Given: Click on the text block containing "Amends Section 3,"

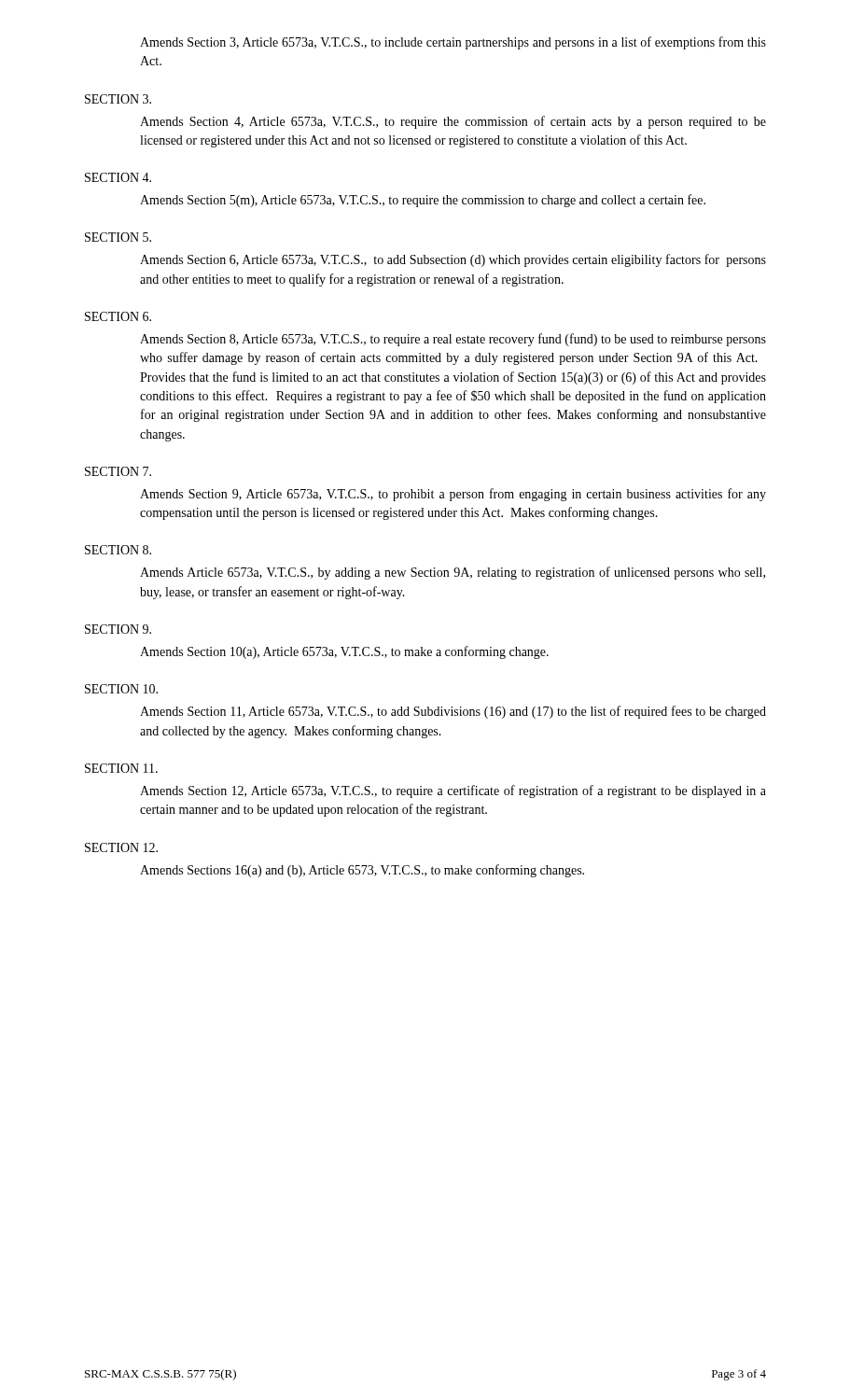Looking at the screenshot, I should [453, 52].
